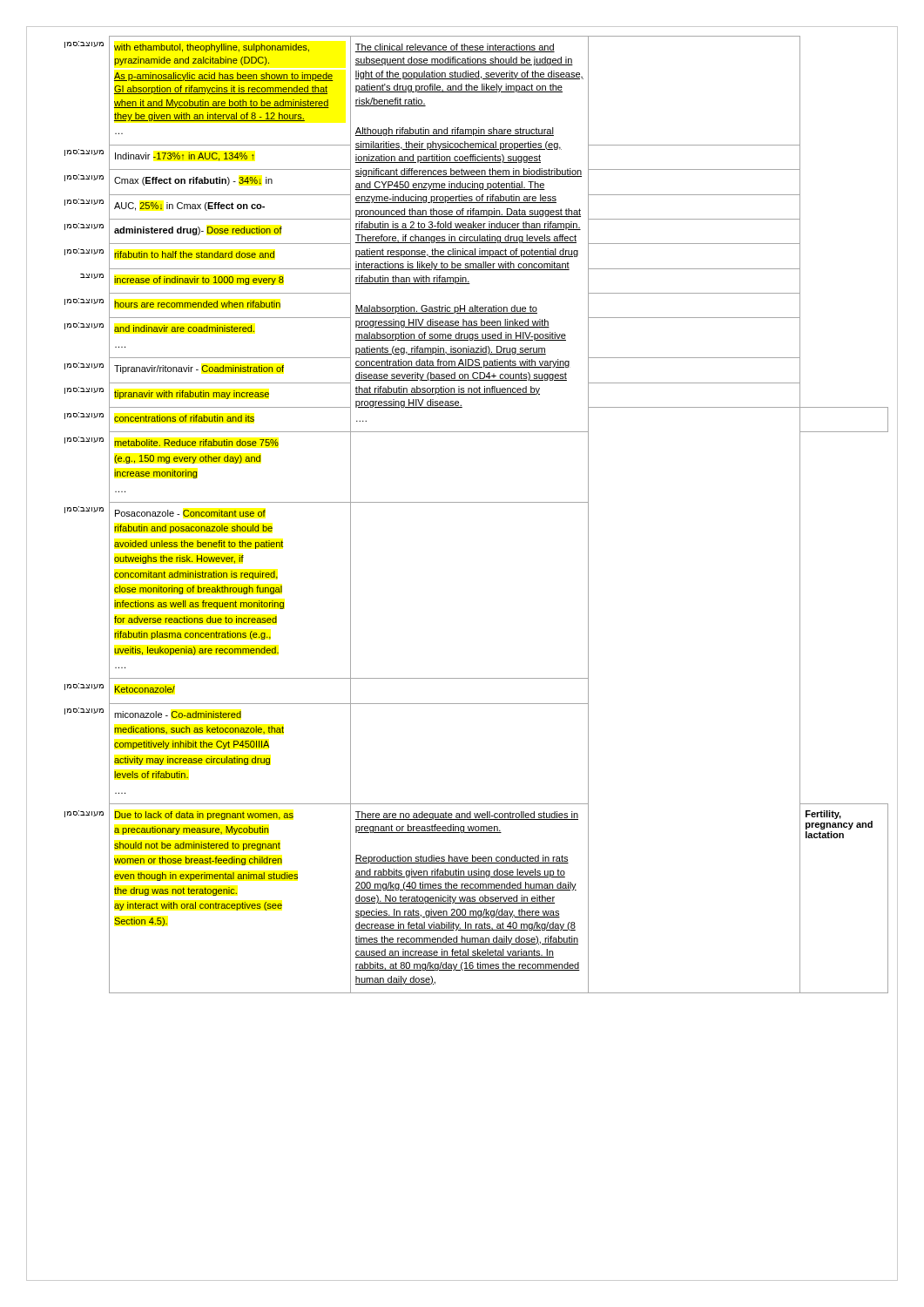The width and height of the screenshot is (924, 1307).
Task: Navigate to the text starting "Due to lack of data in pregnant women,"
Action: (x=230, y=868)
